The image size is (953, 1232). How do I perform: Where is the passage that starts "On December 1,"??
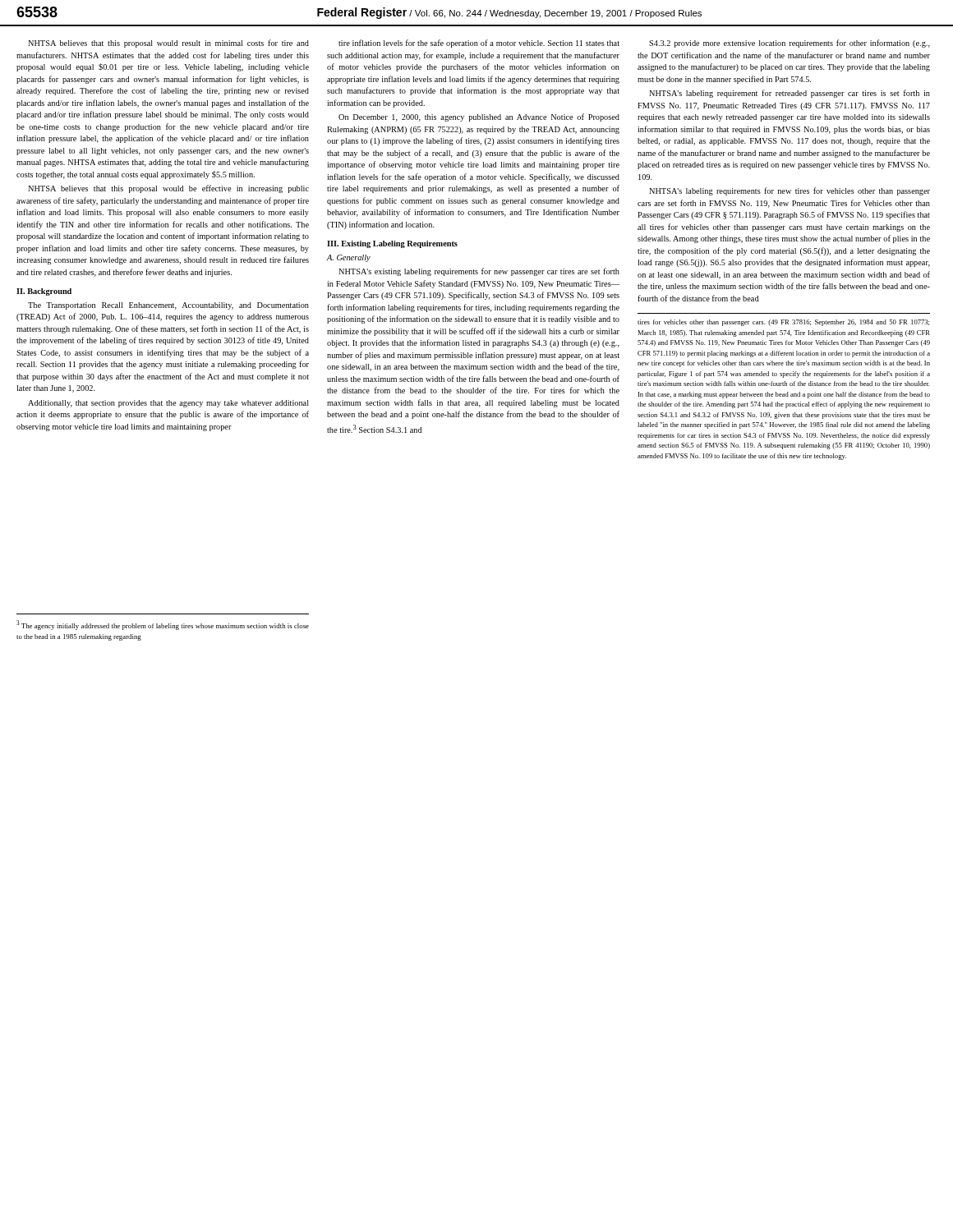pos(473,171)
